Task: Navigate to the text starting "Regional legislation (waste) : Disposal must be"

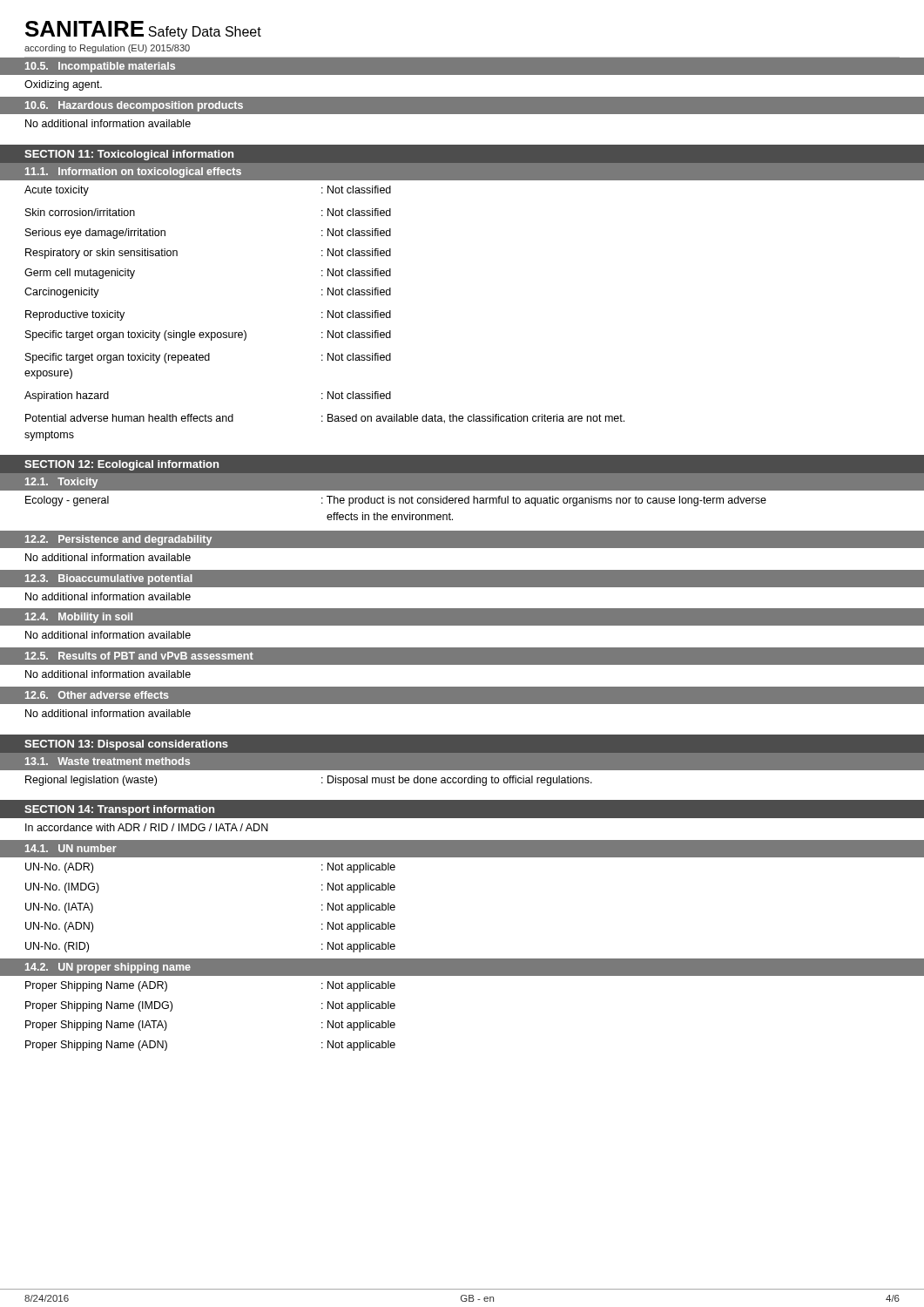Action: [462, 780]
